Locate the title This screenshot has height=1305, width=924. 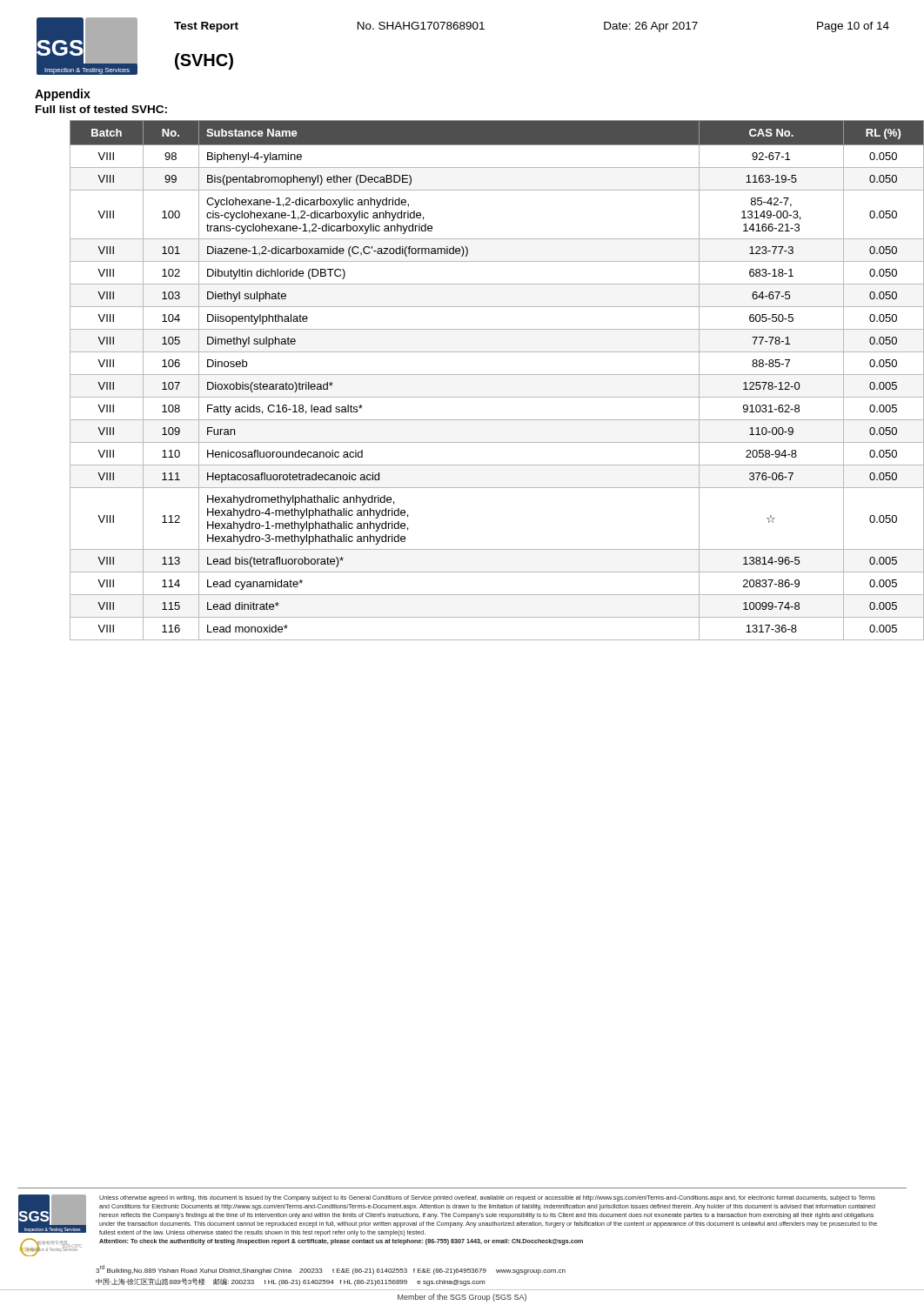(204, 60)
